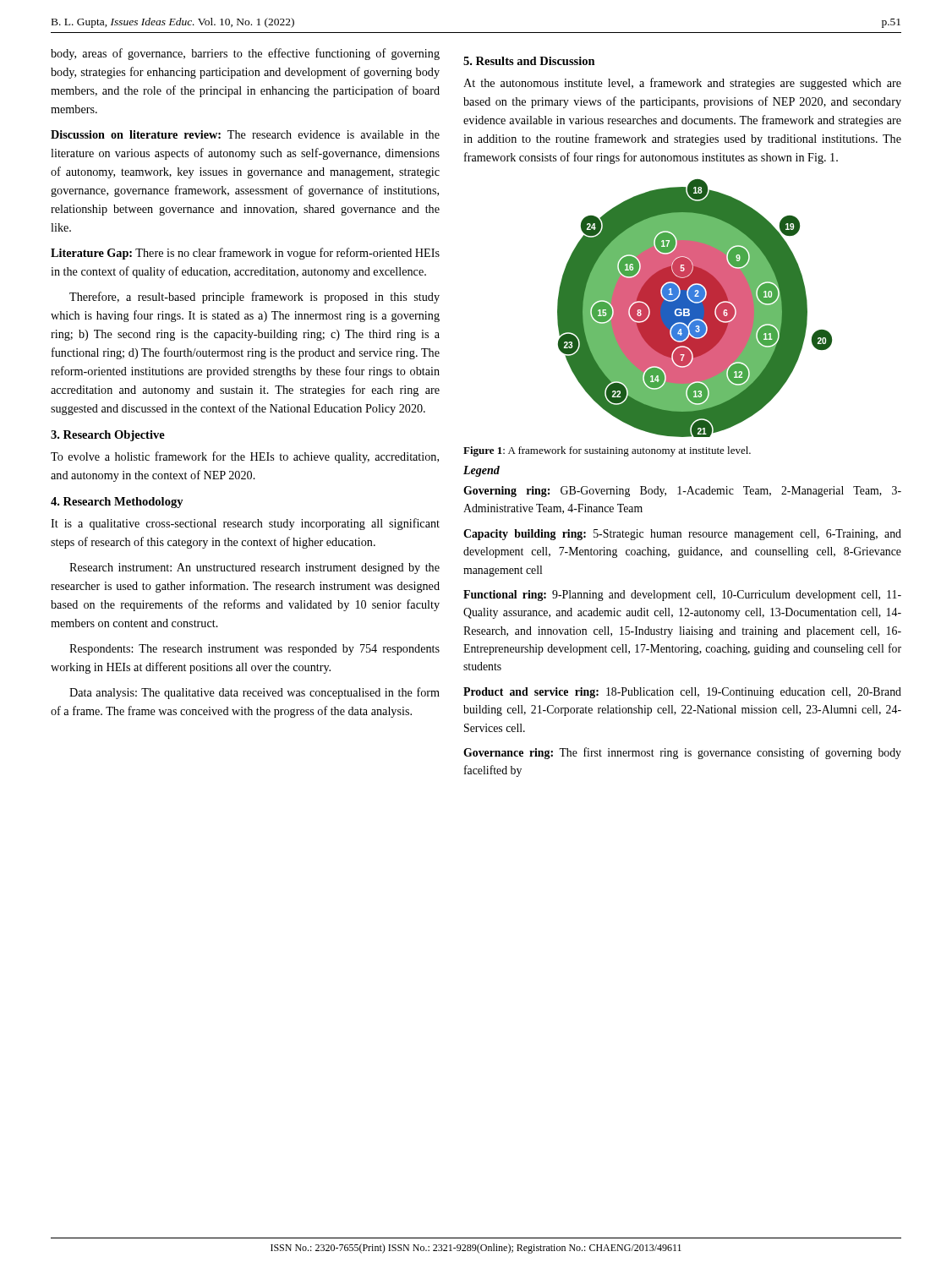Find the block on this page that starts "Therefore, a result-based principle framework is proposed in"
The height and width of the screenshot is (1268, 952).
pos(245,353)
